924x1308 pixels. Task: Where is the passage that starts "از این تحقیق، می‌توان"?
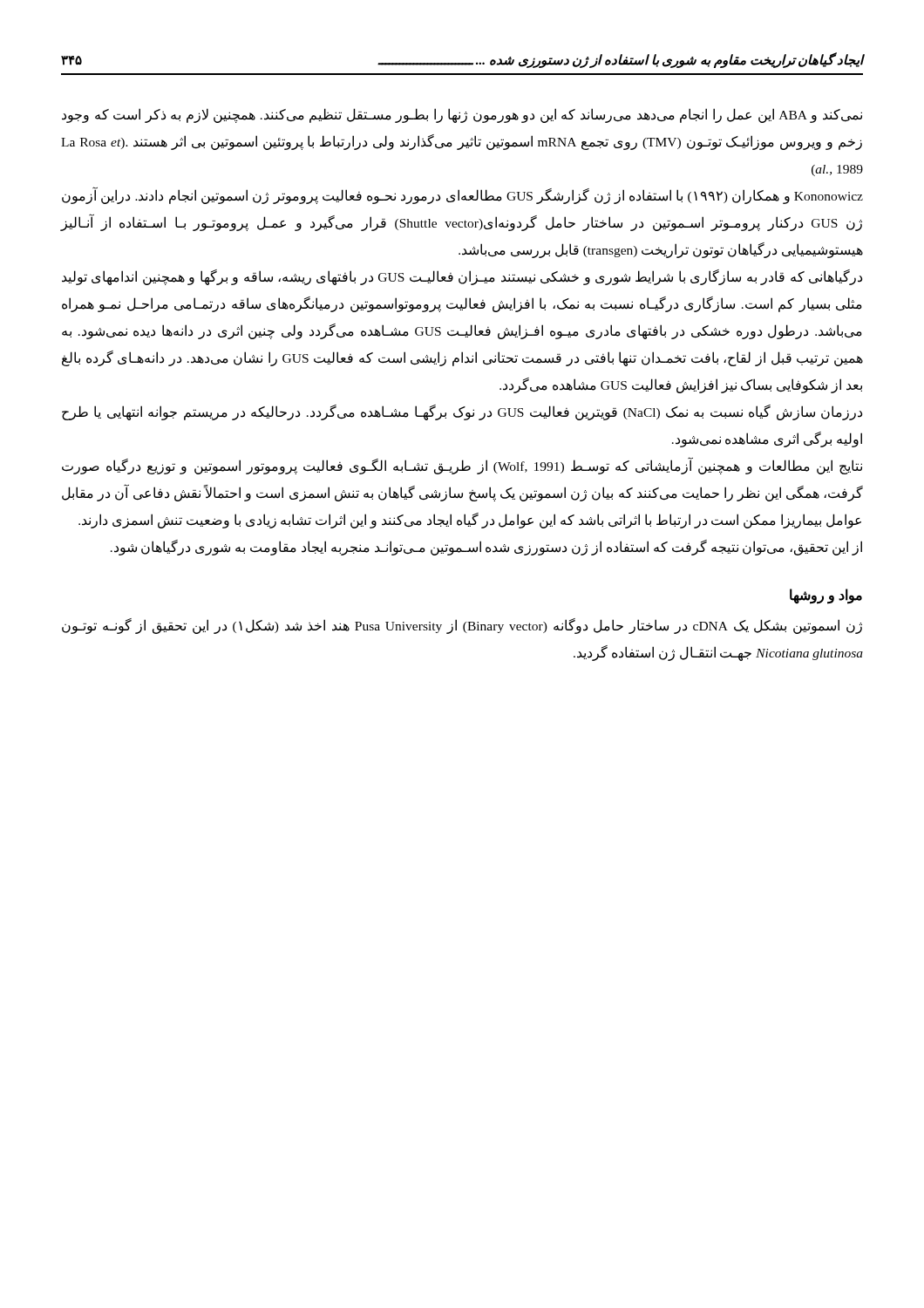486,547
